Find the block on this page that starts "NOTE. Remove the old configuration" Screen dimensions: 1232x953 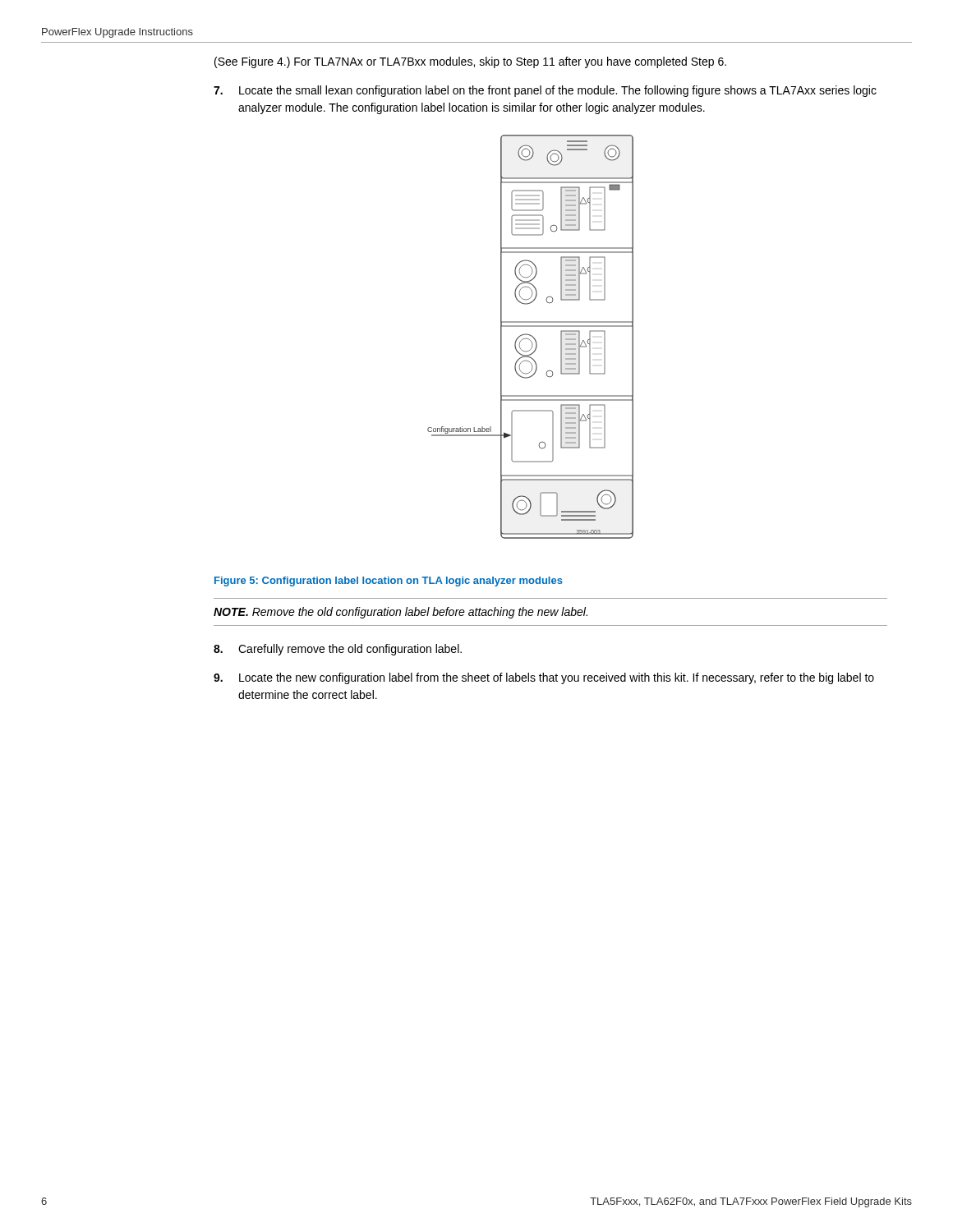point(401,612)
